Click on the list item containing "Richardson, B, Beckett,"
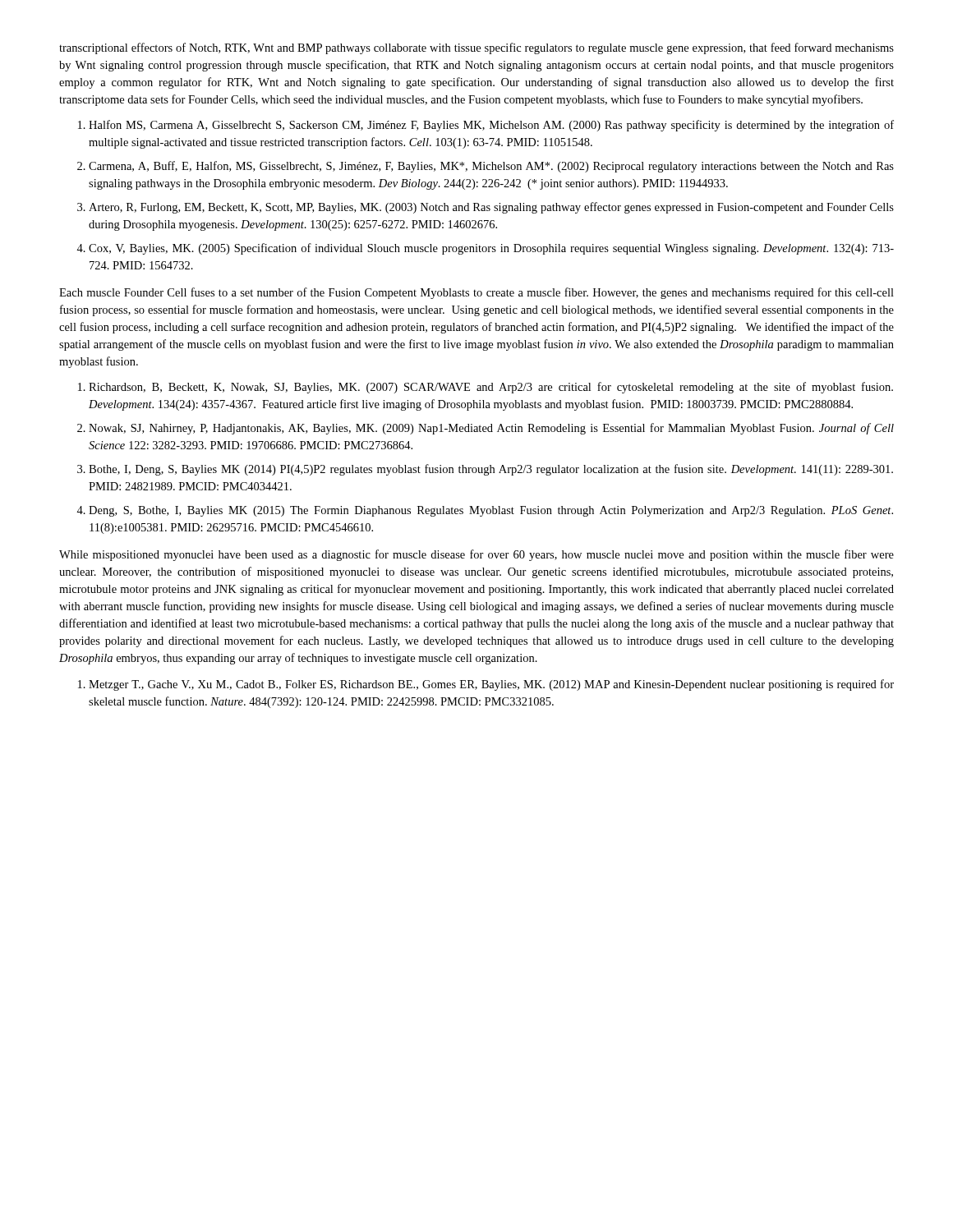This screenshot has height=1232, width=953. [491, 396]
